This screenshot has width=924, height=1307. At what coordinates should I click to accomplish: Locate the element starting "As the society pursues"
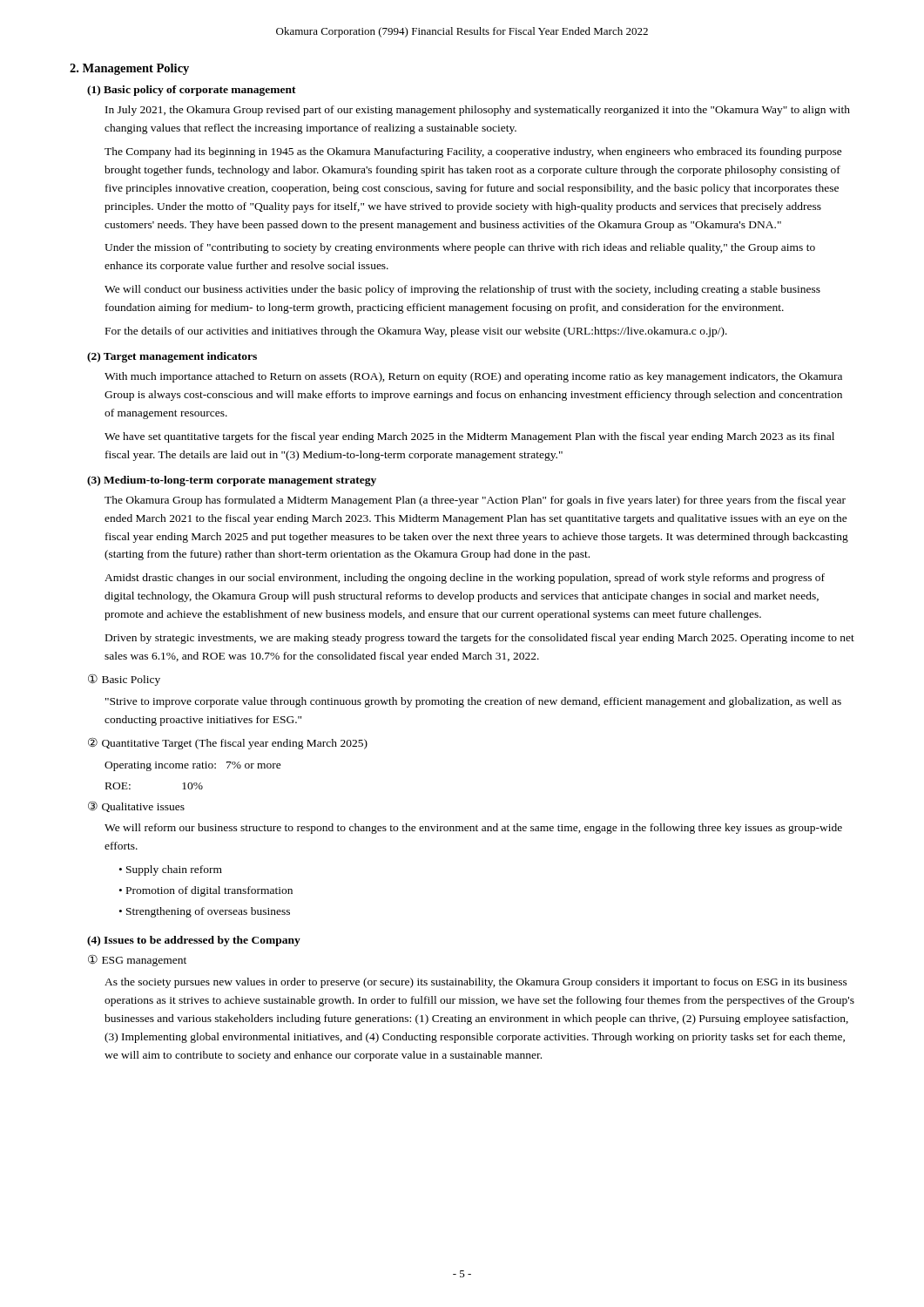pyautogui.click(x=479, y=1018)
